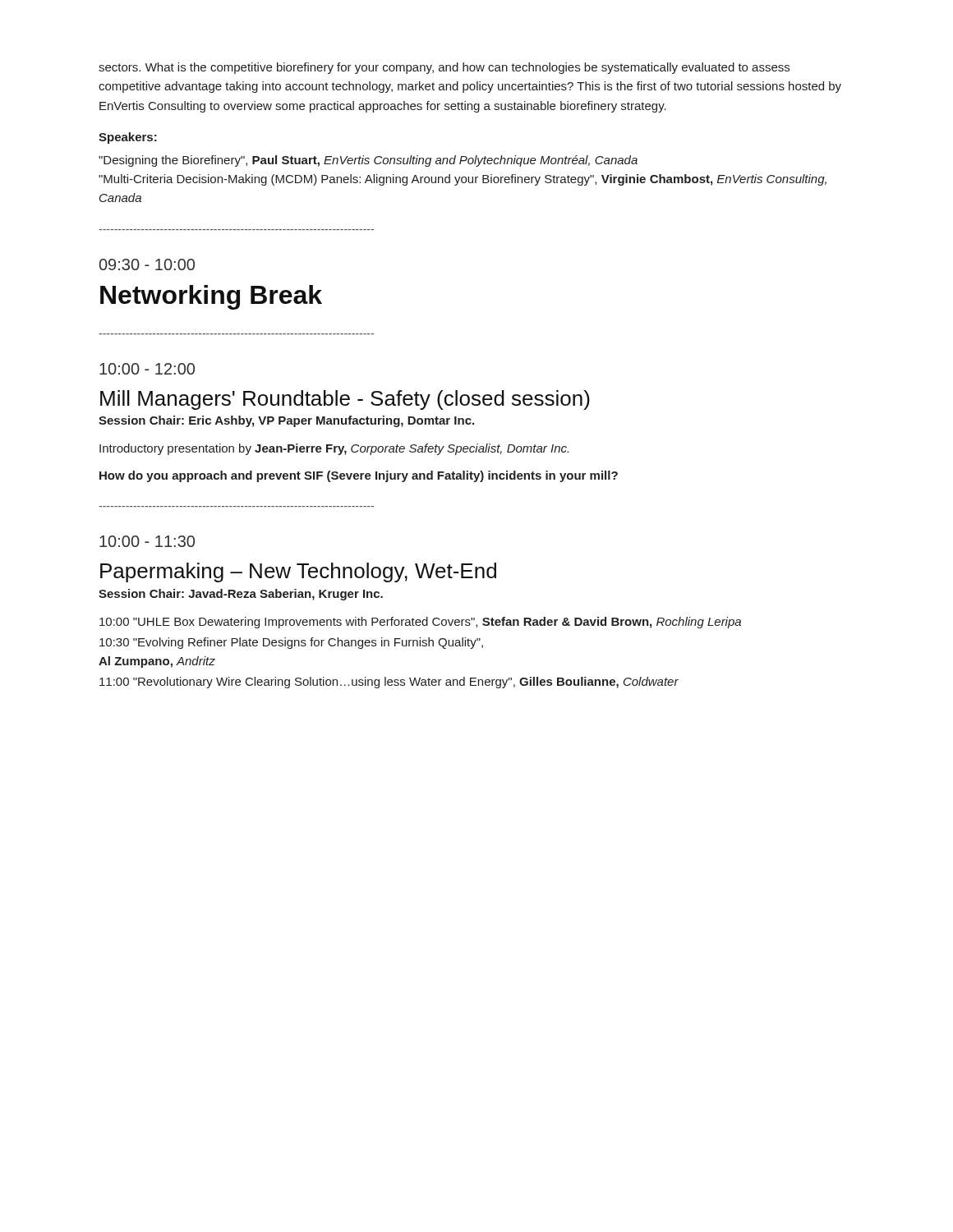Click on the title that says "Networking Break"
This screenshot has width=953, height=1232.
click(x=210, y=294)
